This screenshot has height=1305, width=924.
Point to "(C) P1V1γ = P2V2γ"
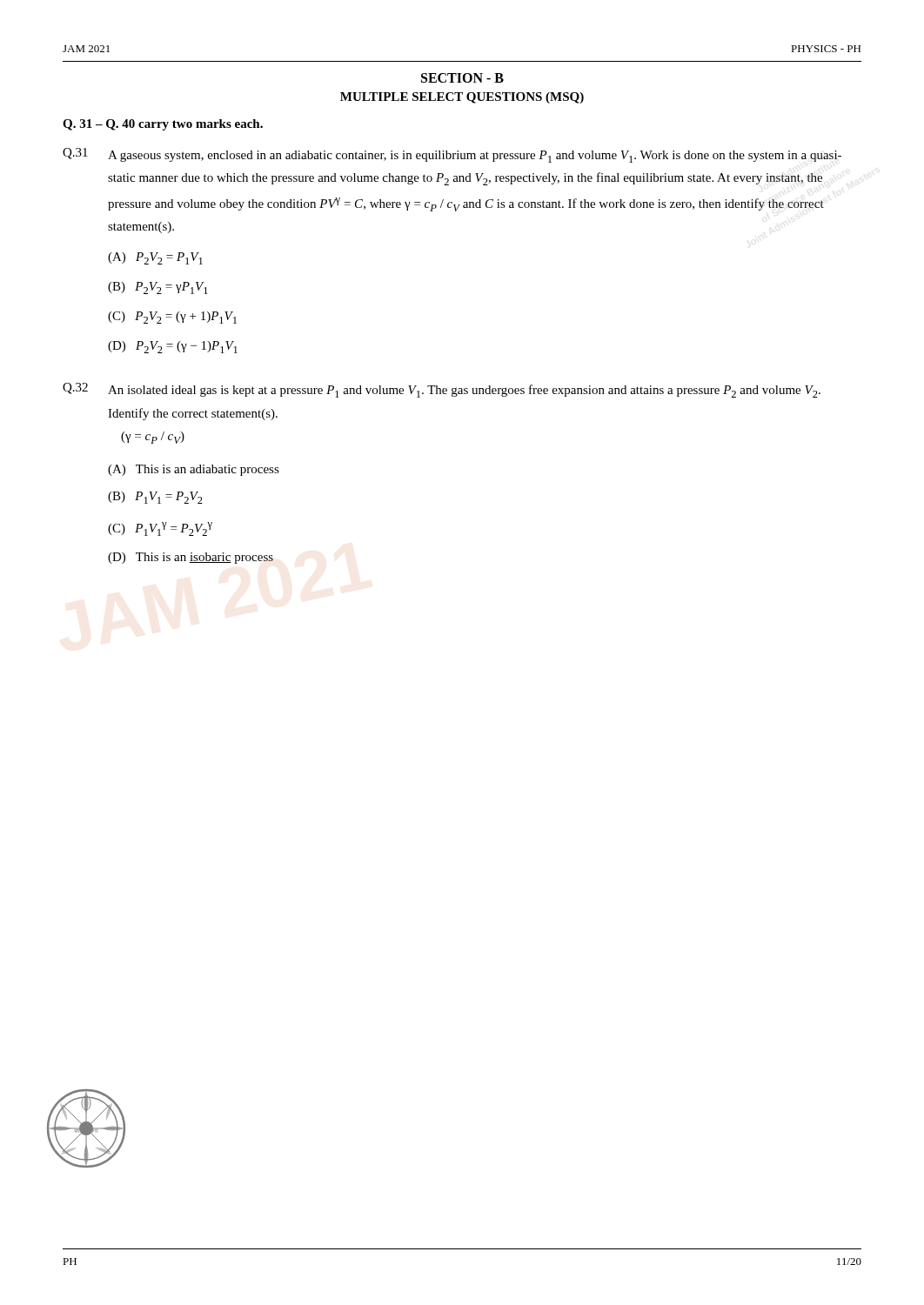160,528
